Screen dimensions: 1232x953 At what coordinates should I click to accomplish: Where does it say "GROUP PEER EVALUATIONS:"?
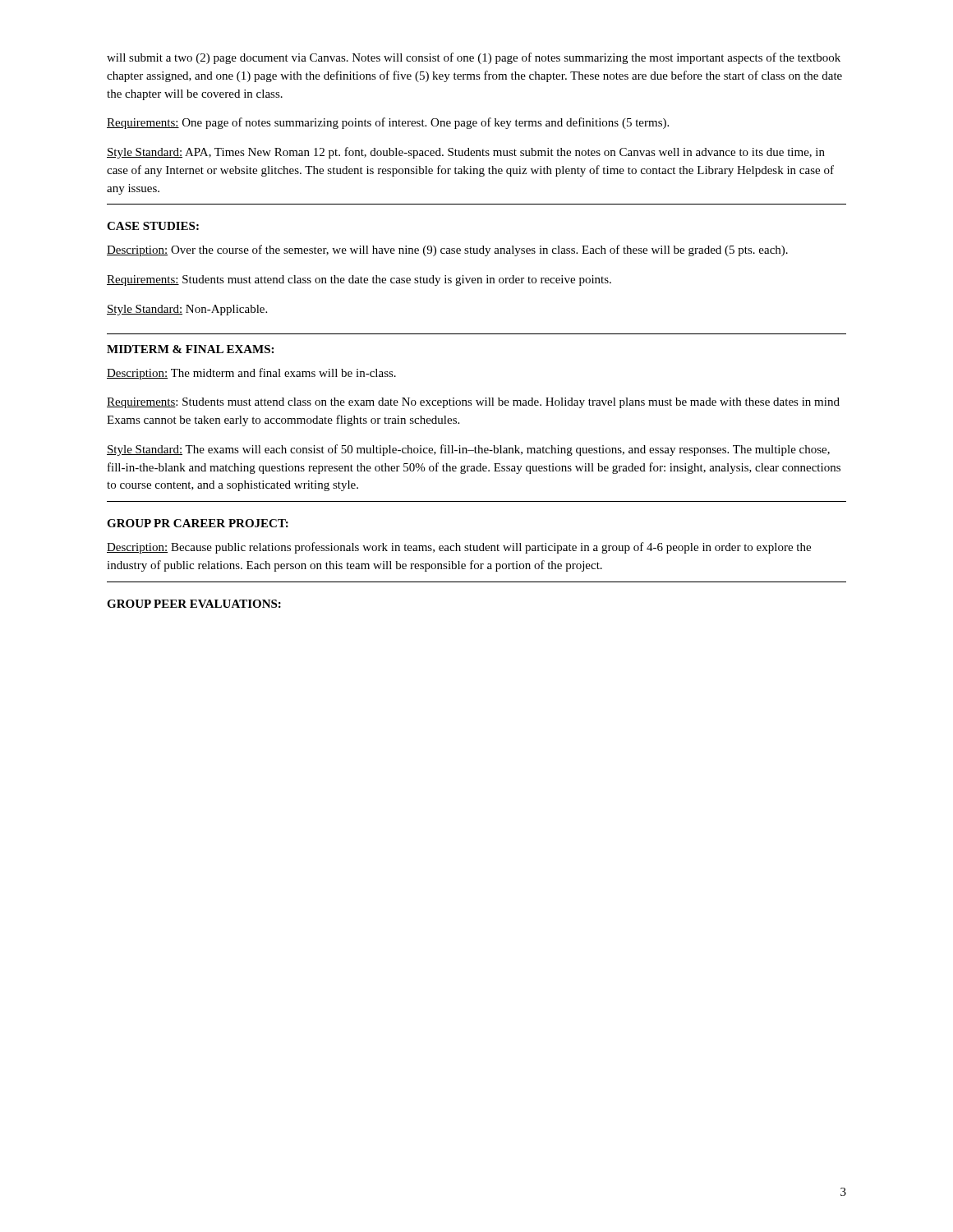point(194,603)
